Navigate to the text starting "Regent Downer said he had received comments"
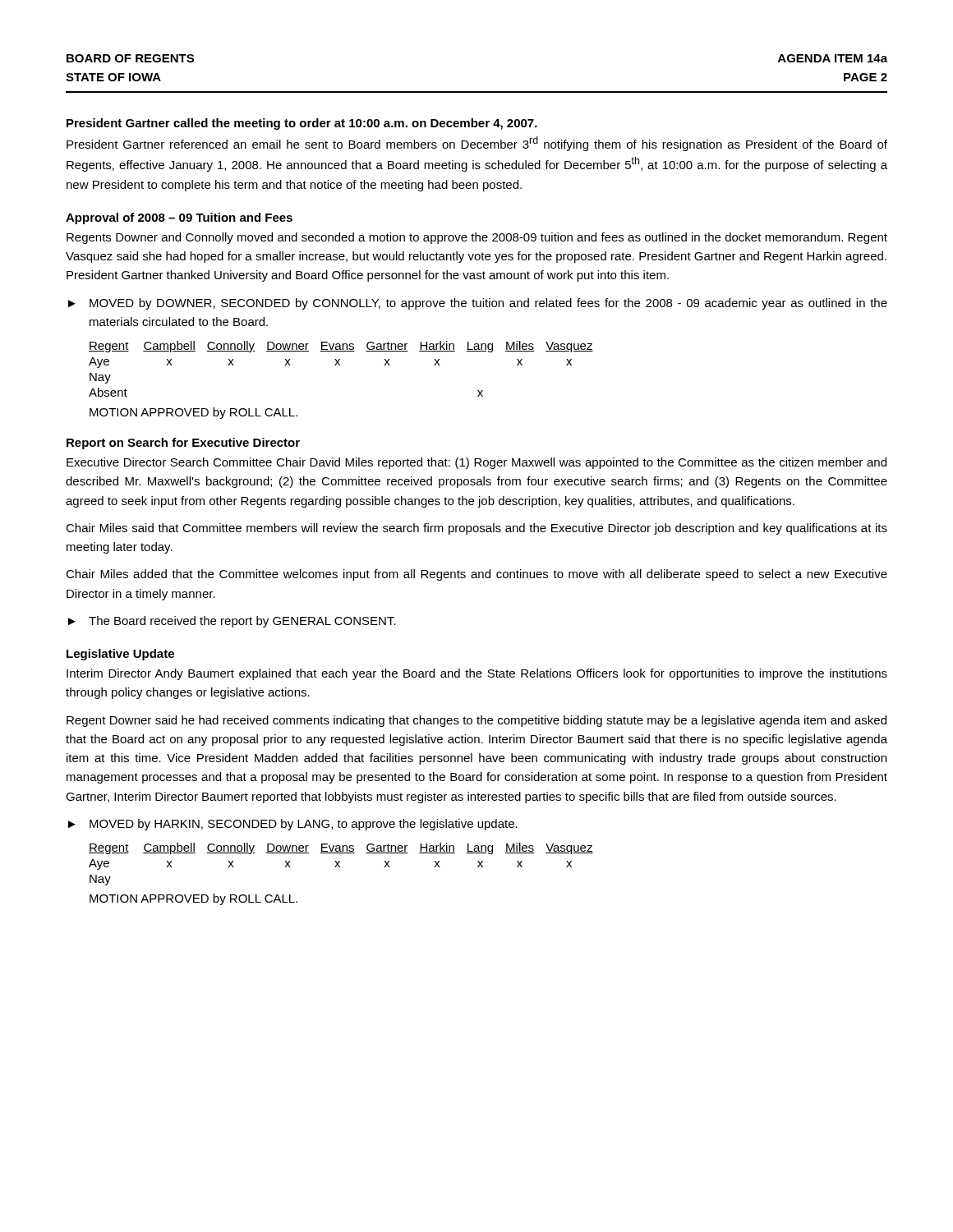Screen dimensions: 1232x953 click(x=476, y=758)
